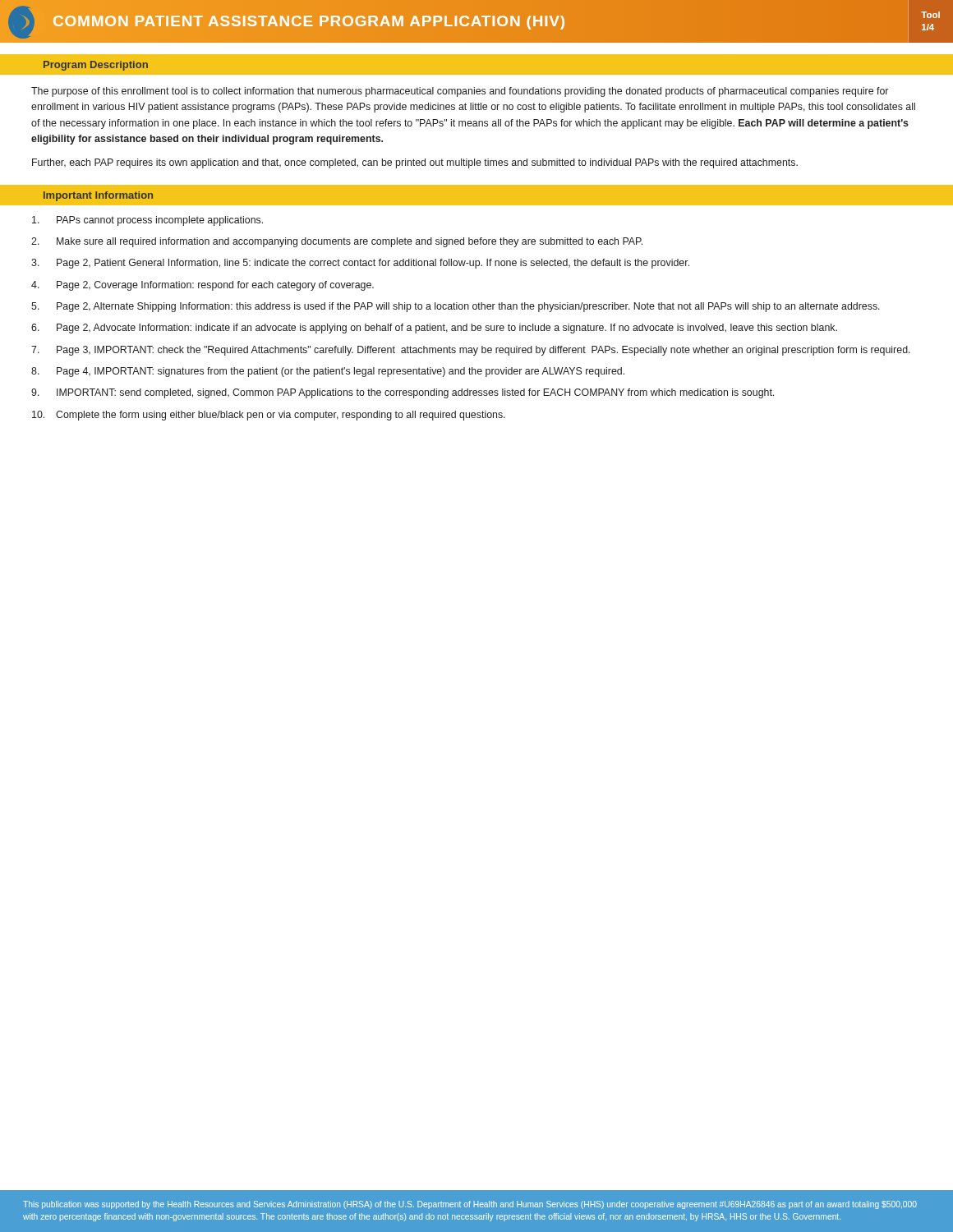Where does it say "PAPs cannot process incomplete applications."?
This screenshot has height=1232, width=953.
148,220
